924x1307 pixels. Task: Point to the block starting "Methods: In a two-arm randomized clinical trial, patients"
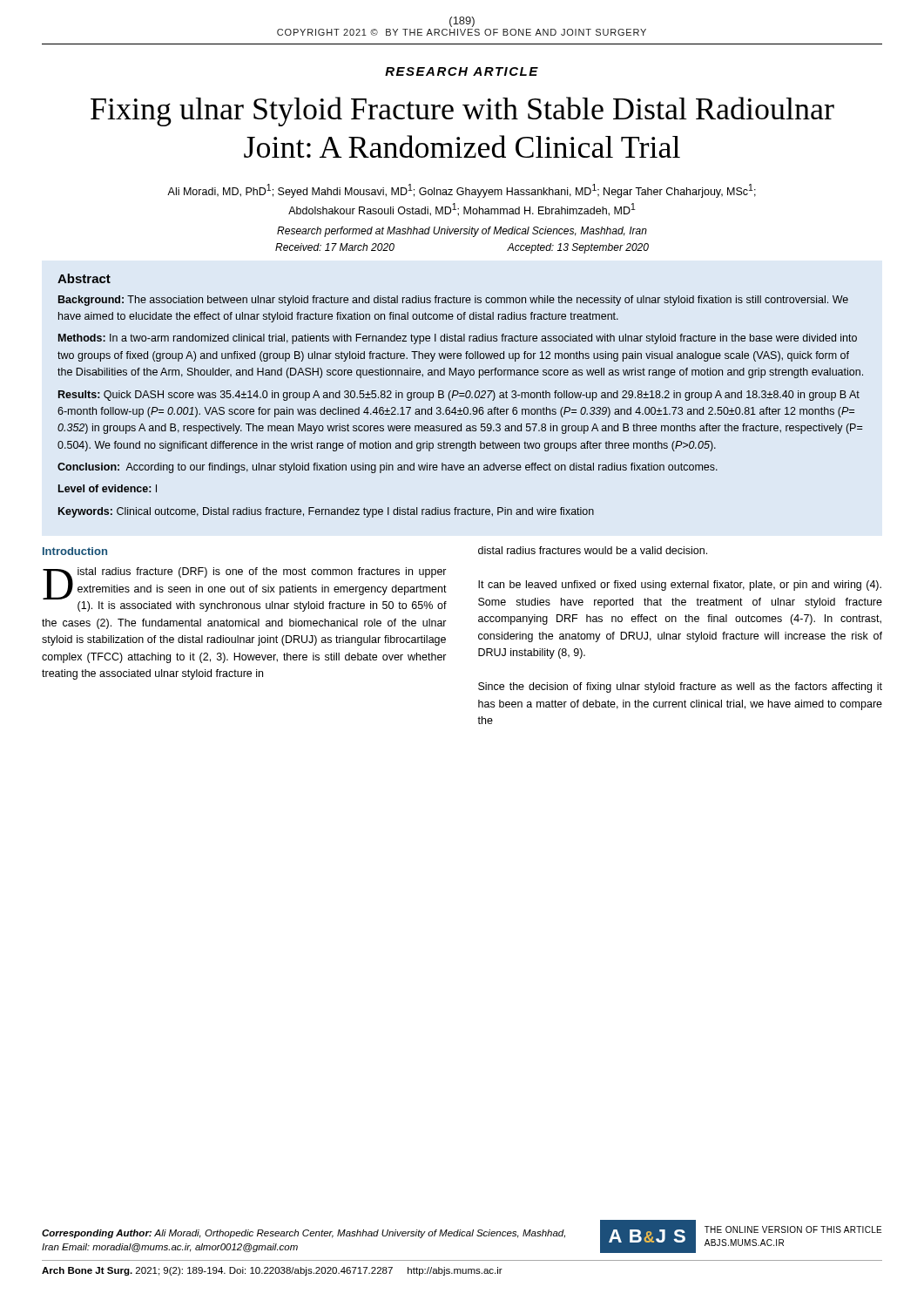click(x=461, y=355)
